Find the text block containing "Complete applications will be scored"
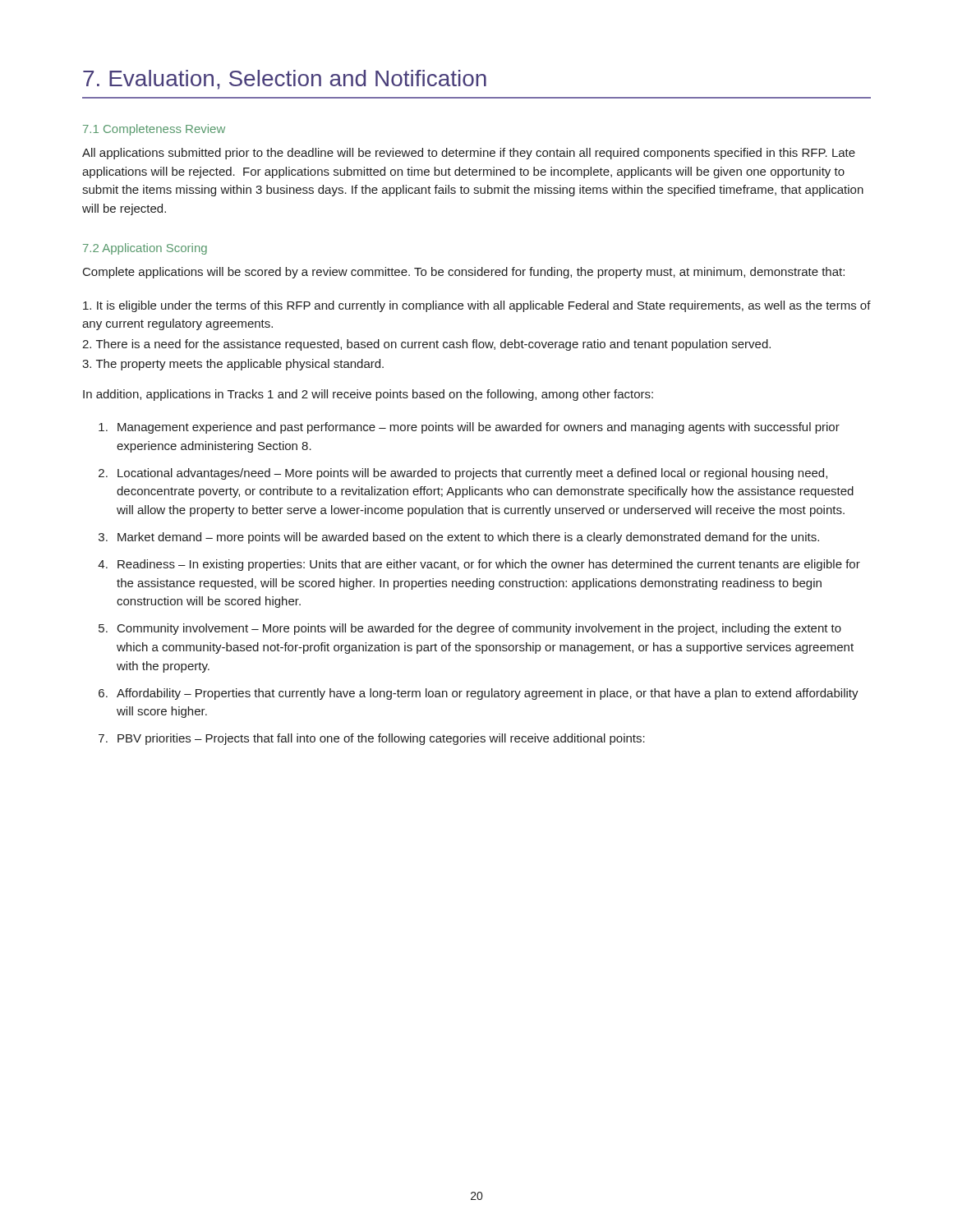This screenshot has width=953, height=1232. click(476, 272)
